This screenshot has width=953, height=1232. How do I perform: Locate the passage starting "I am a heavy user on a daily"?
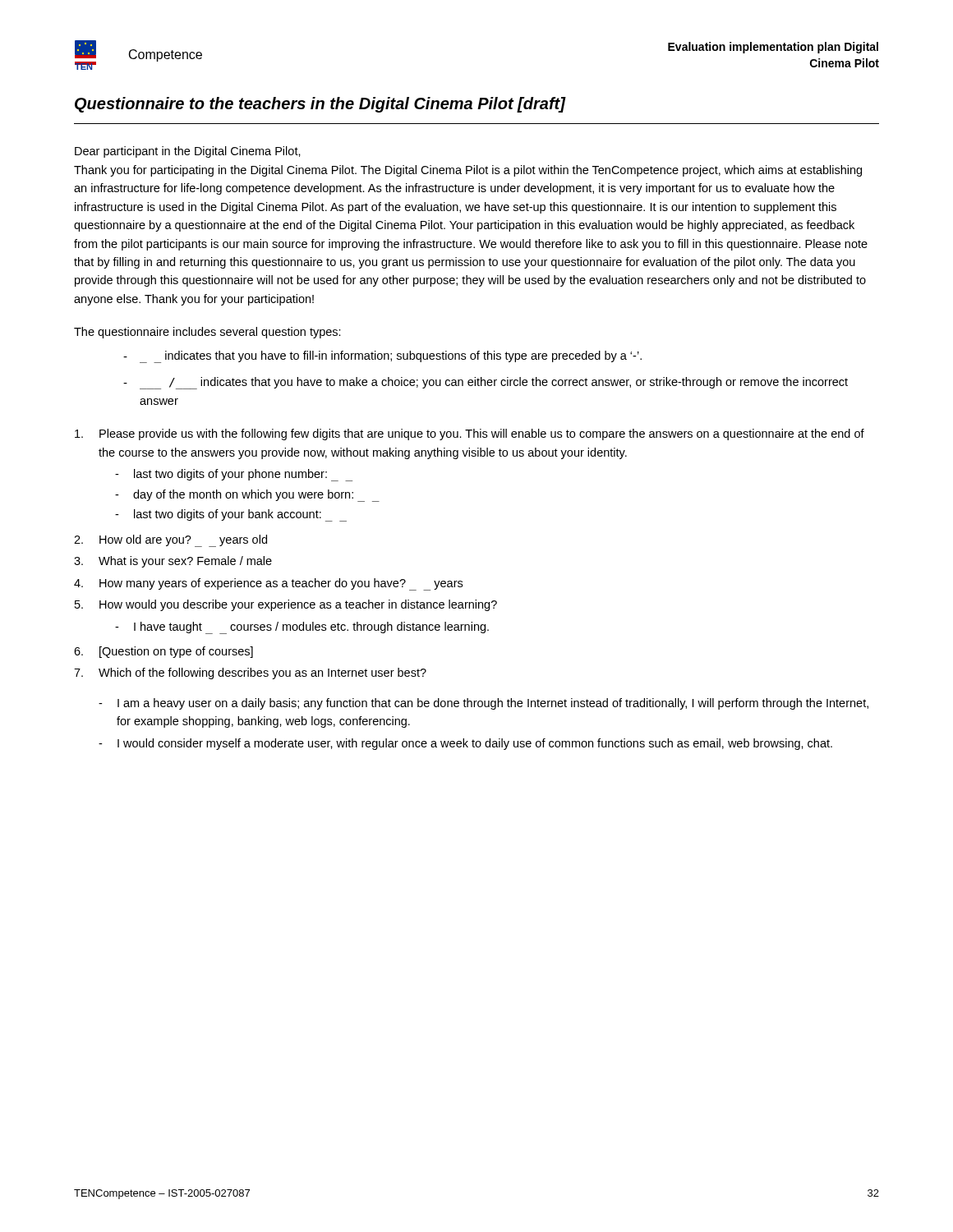pos(493,712)
